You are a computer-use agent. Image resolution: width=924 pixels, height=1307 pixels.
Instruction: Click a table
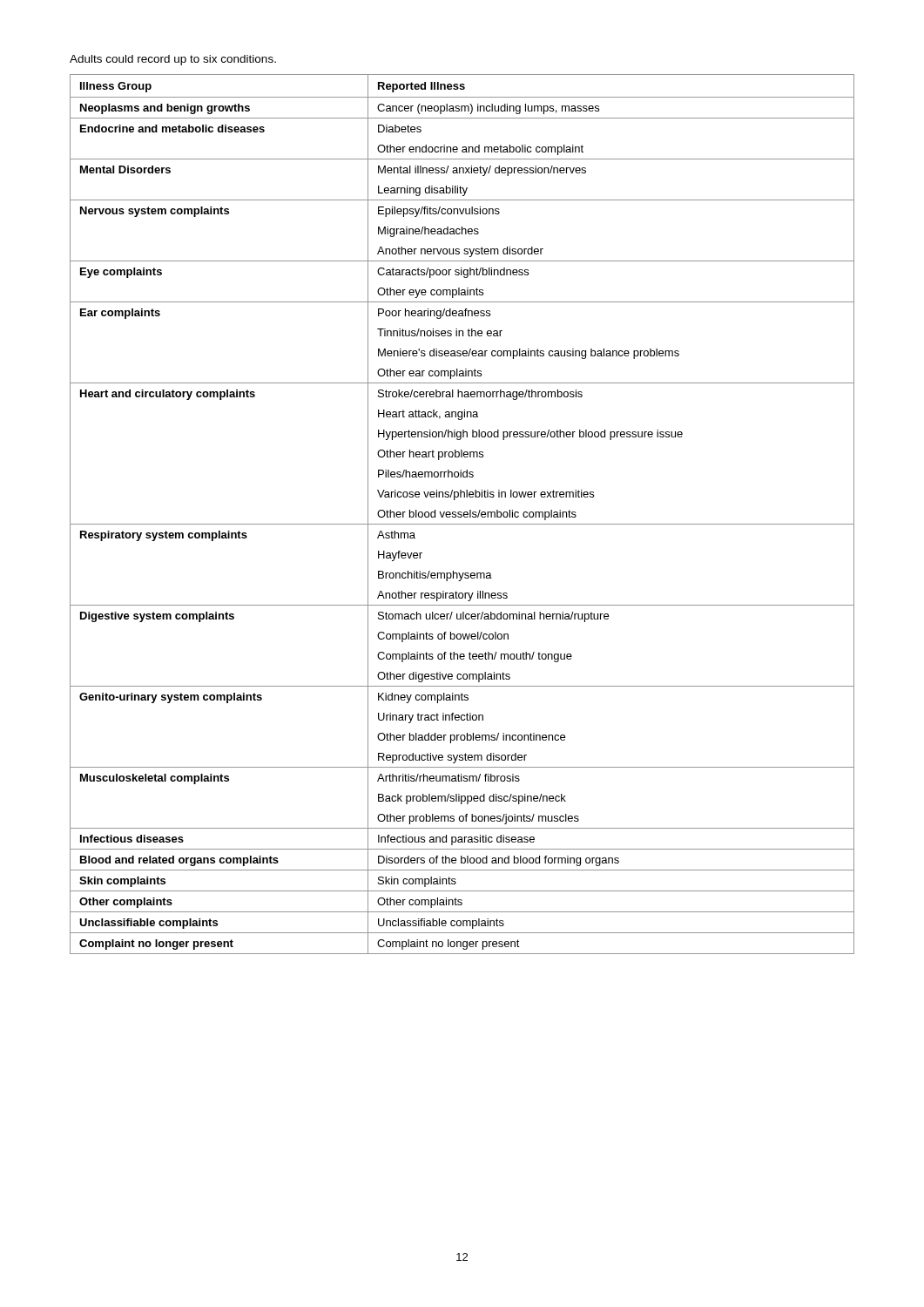(x=462, y=514)
